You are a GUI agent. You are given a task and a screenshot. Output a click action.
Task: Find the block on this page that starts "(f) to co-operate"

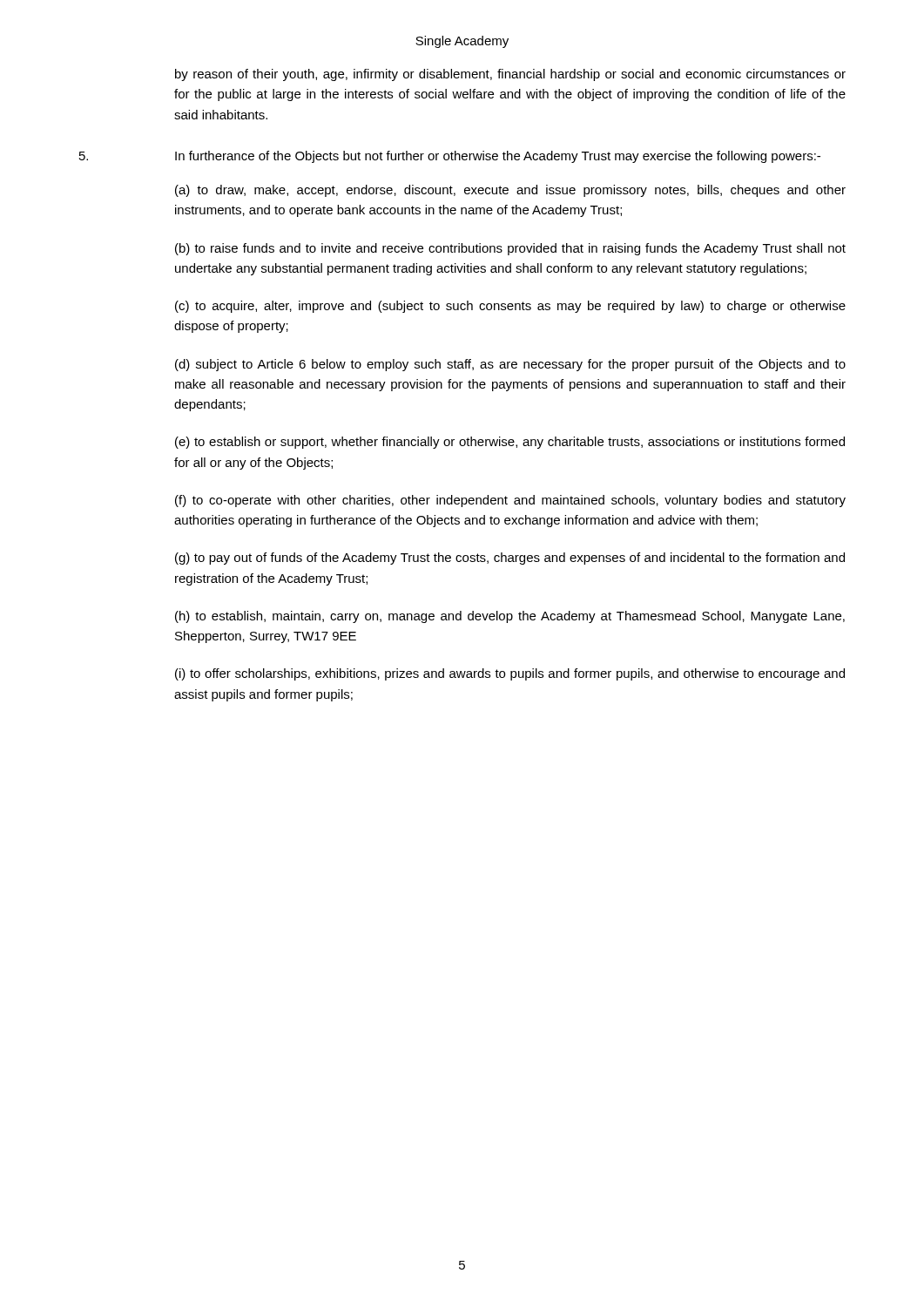[510, 510]
